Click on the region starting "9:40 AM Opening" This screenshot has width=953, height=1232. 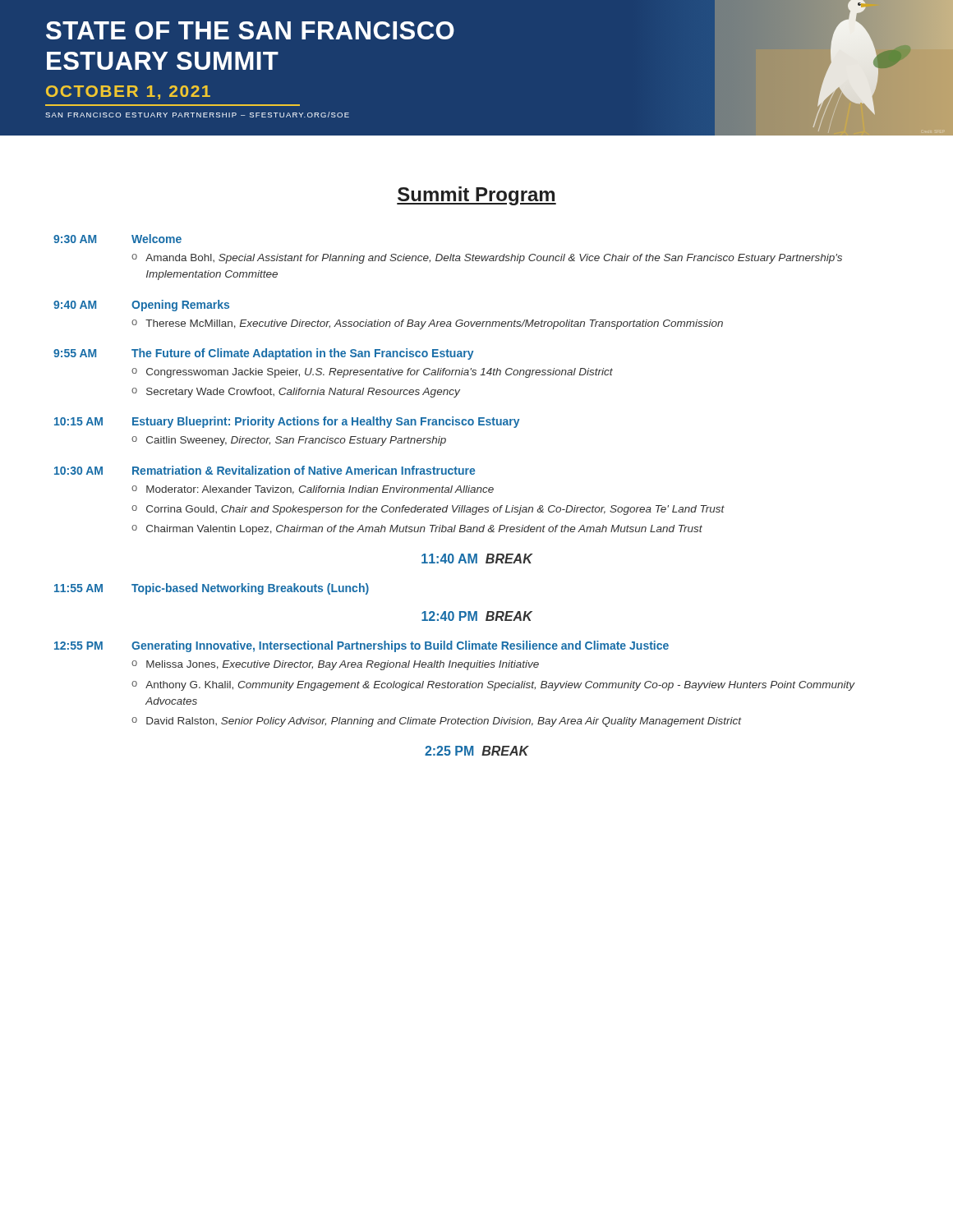(x=142, y=304)
